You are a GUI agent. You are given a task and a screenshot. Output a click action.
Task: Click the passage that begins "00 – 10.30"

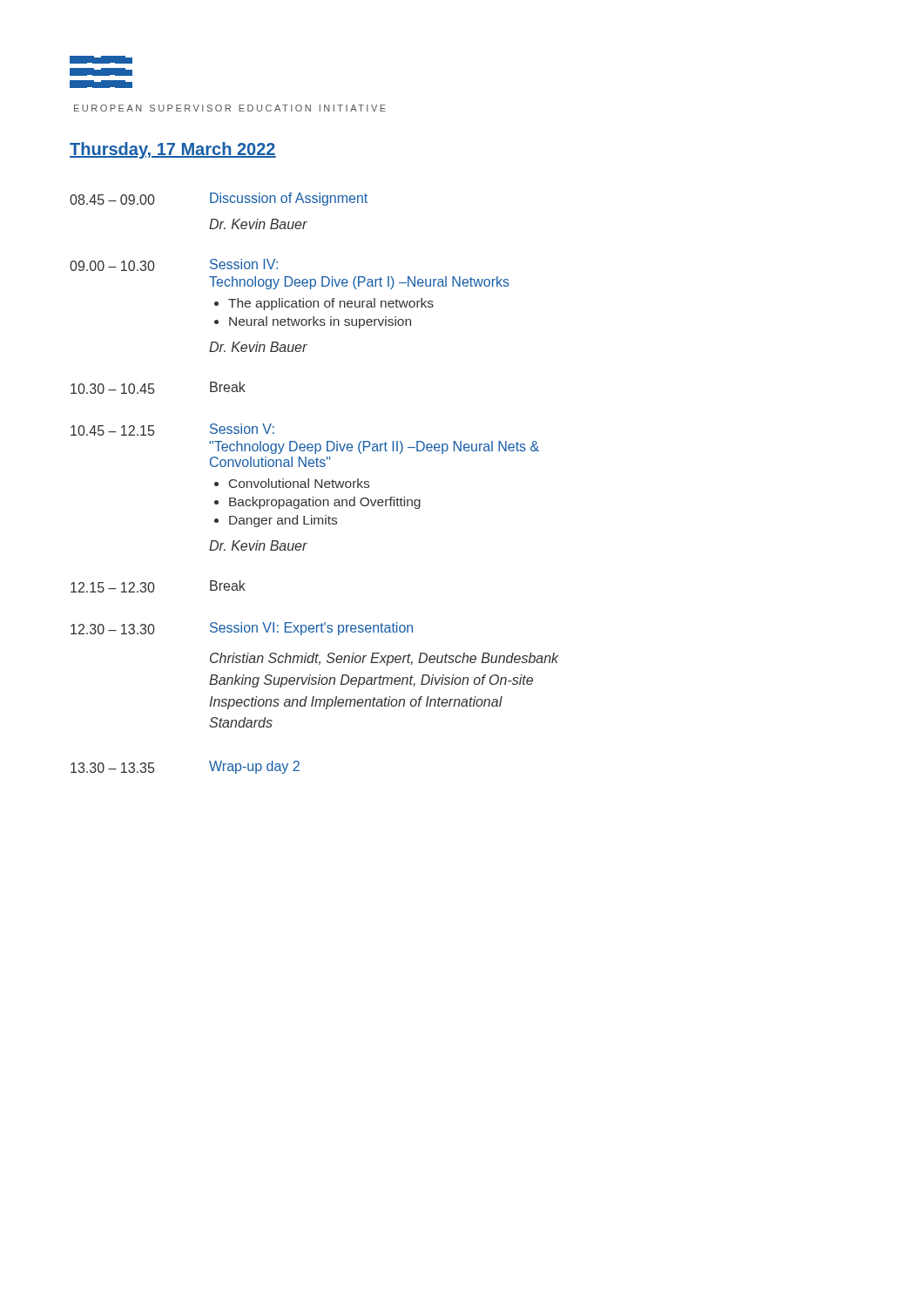click(x=290, y=305)
